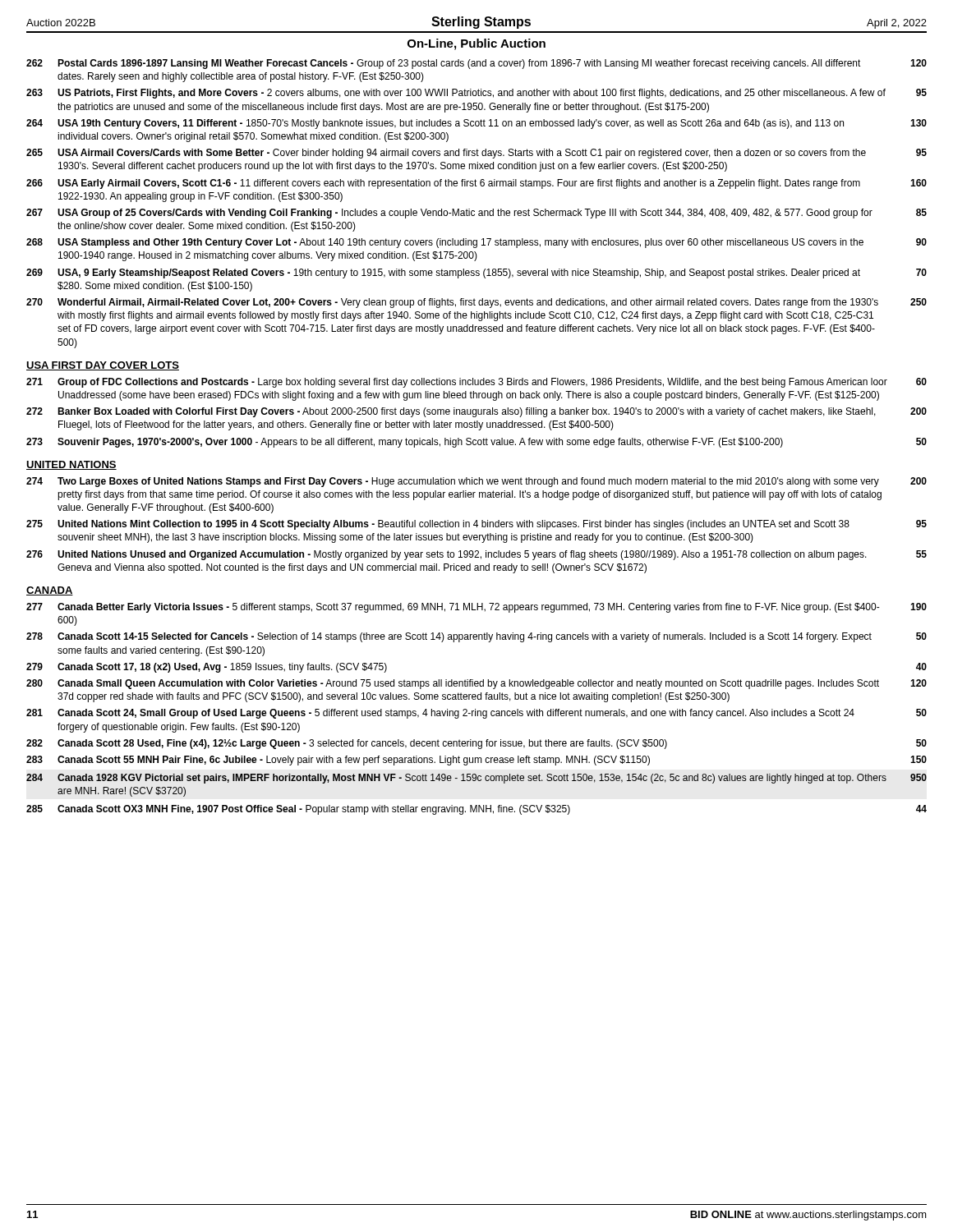Locate the block of text that opens with "272 Banker Box"

pyautogui.click(x=476, y=418)
